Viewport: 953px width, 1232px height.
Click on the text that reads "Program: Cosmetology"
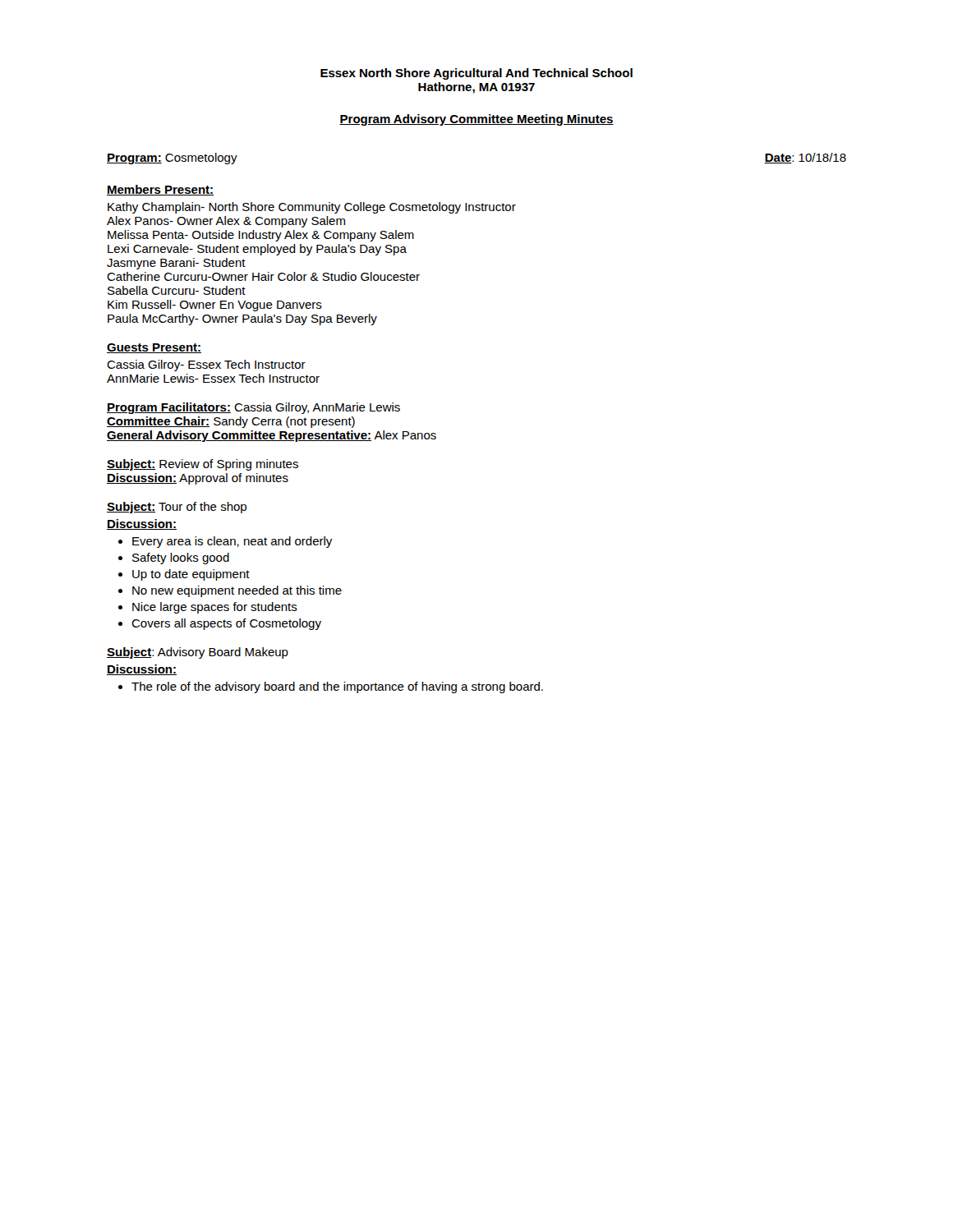coord(172,157)
